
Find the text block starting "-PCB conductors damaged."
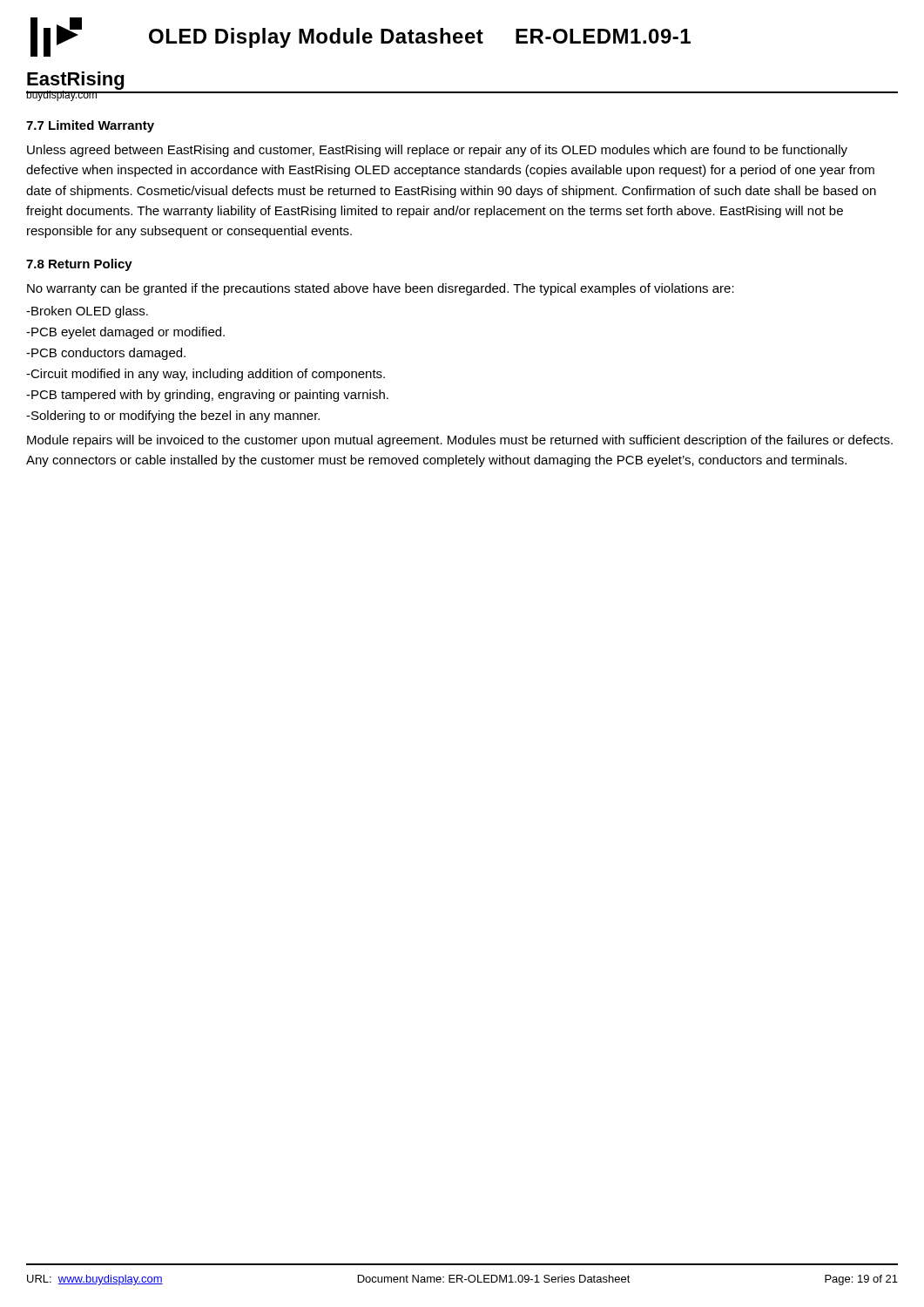click(106, 352)
